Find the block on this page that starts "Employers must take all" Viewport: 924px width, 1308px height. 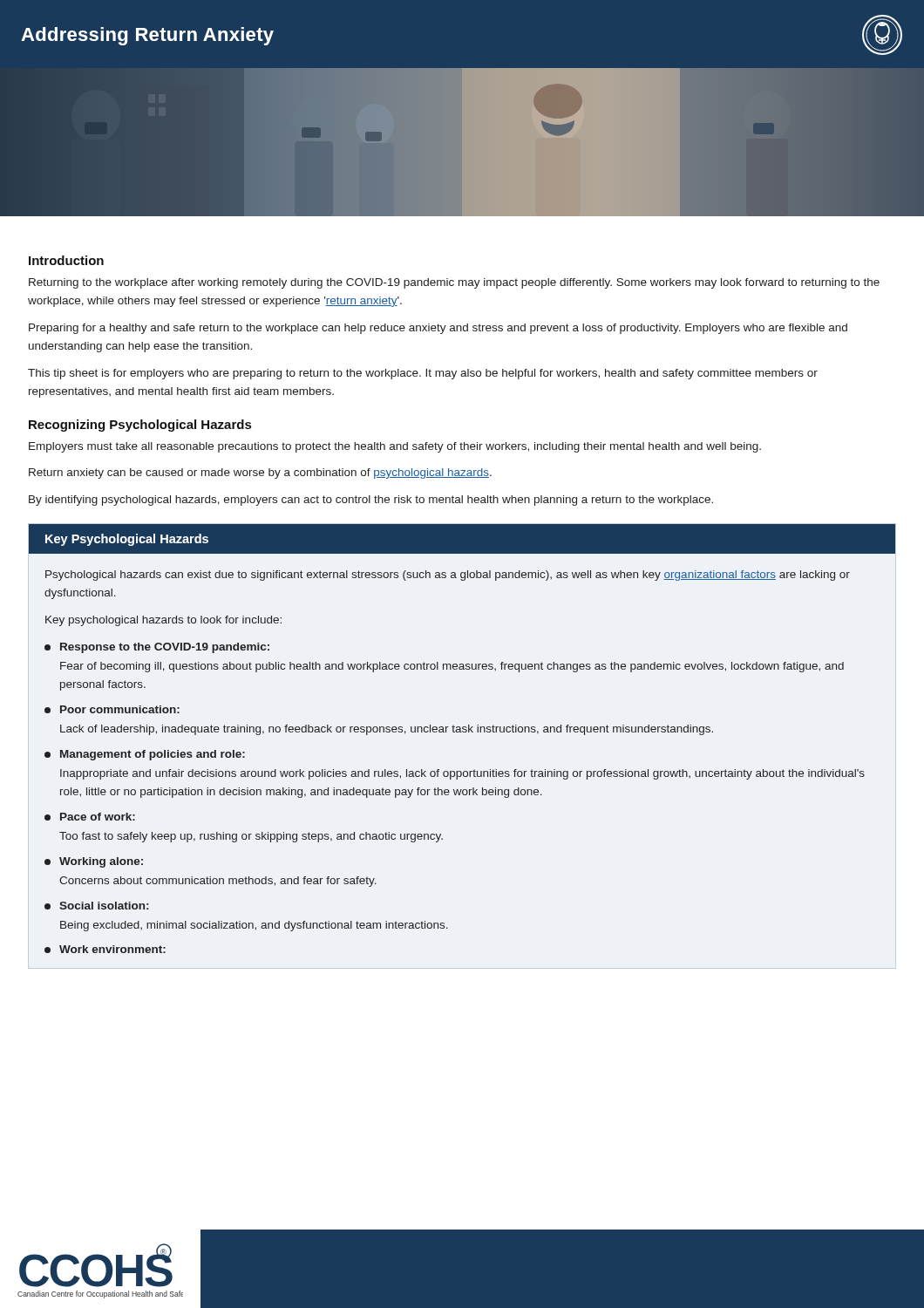pos(395,446)
